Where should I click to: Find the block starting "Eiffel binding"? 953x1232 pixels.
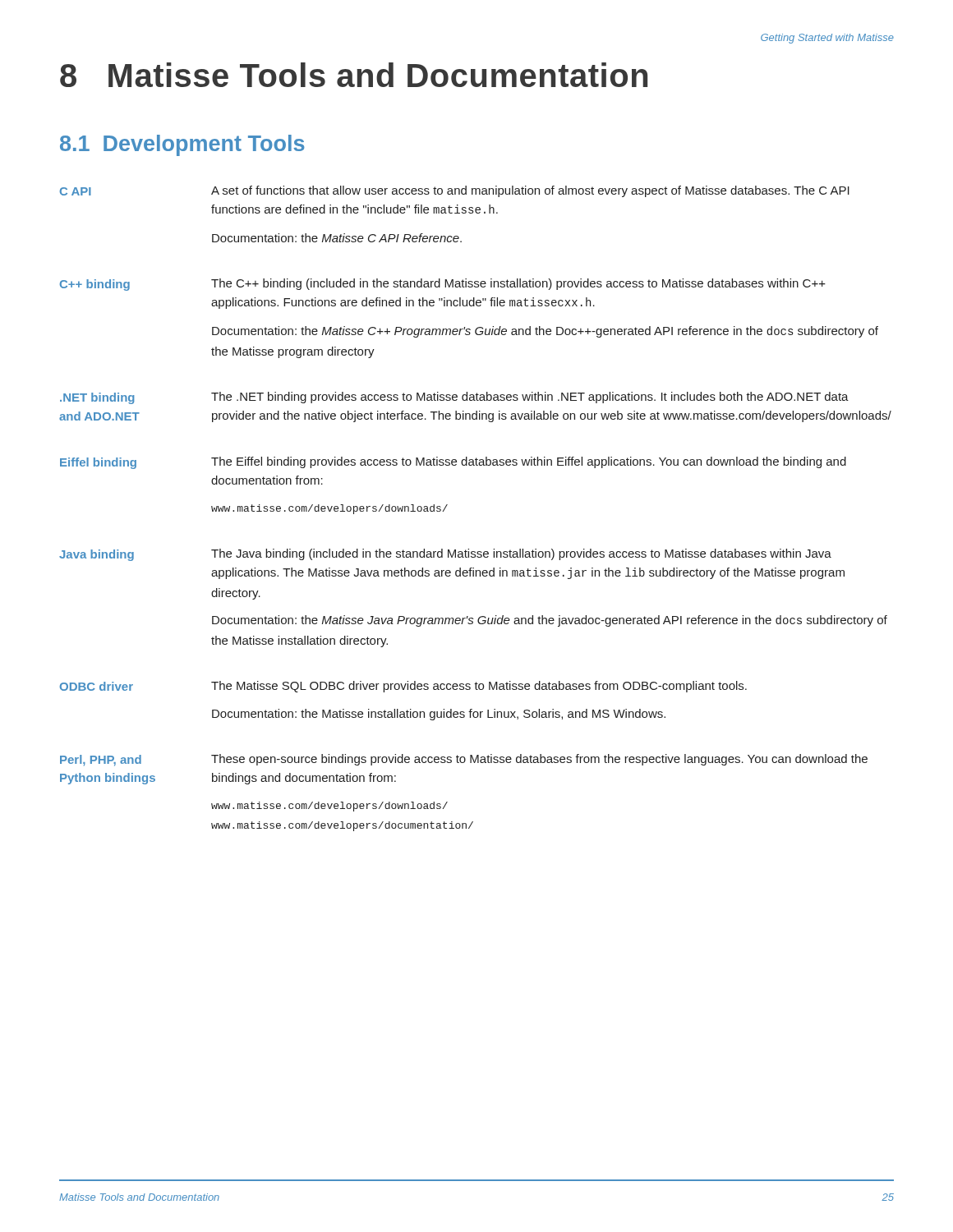click(x=98, y=462)
